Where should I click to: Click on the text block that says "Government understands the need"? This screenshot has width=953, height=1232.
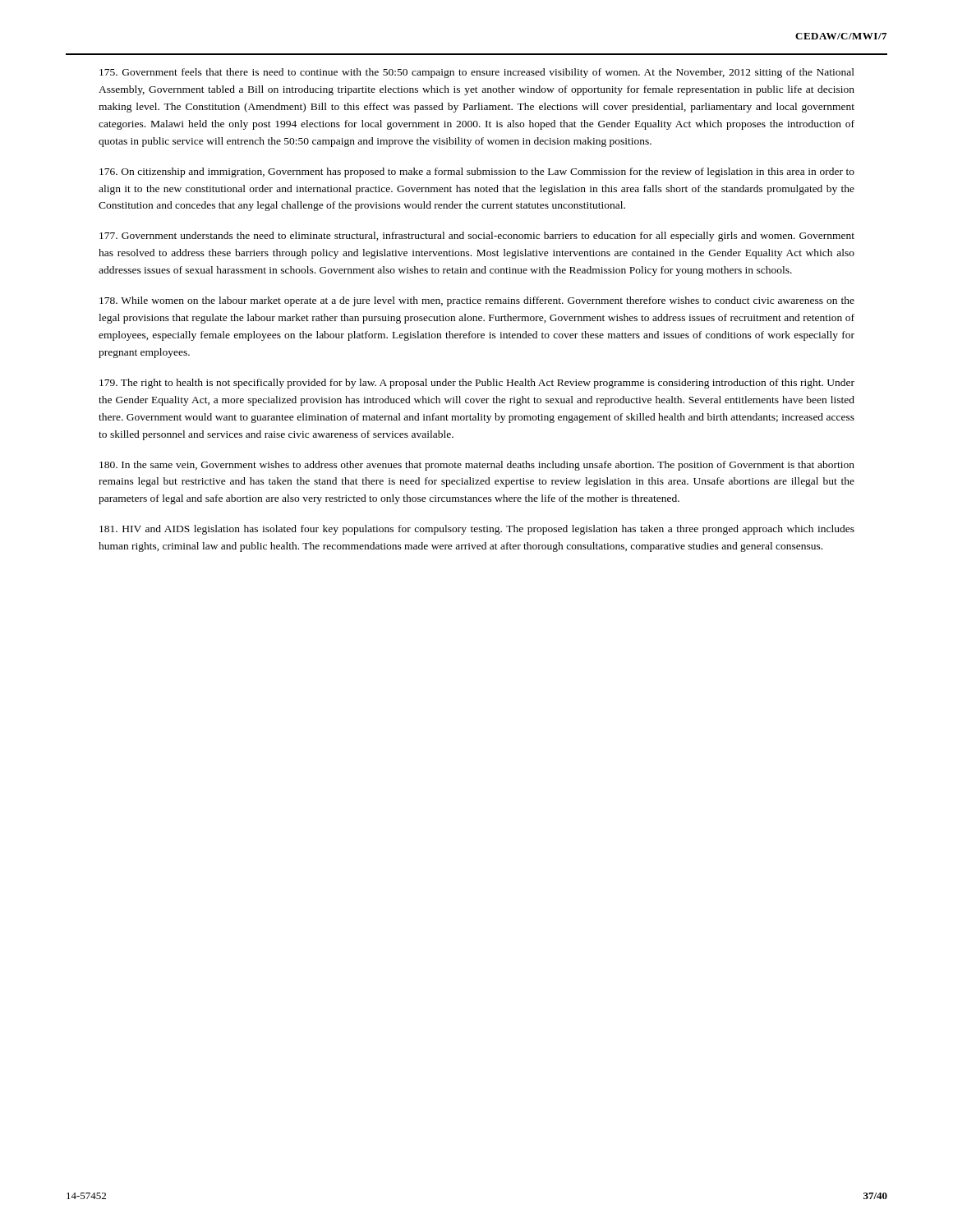476,253
